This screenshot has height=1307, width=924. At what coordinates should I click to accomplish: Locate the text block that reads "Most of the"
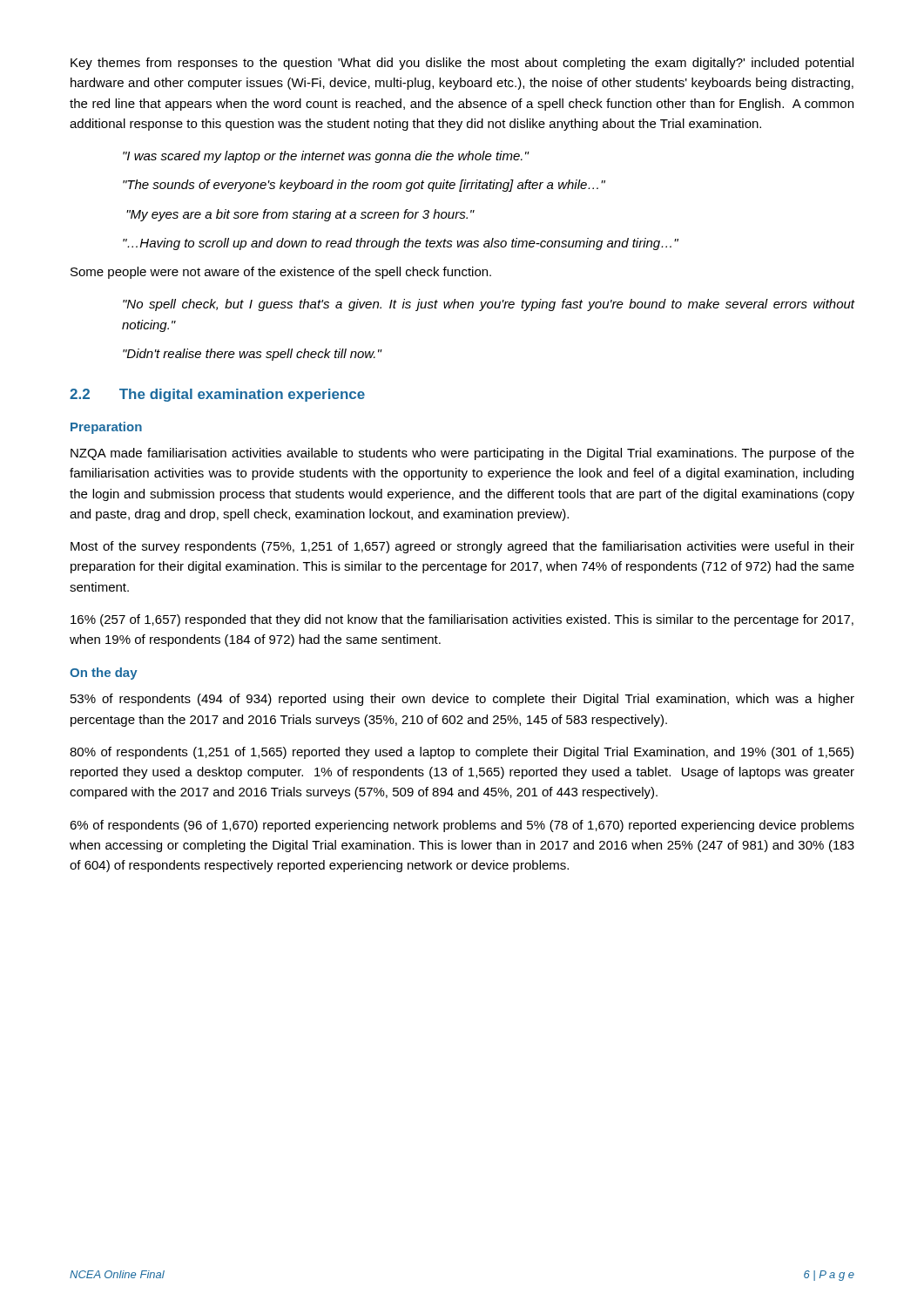pyautogui.click(x=462, y=566)
